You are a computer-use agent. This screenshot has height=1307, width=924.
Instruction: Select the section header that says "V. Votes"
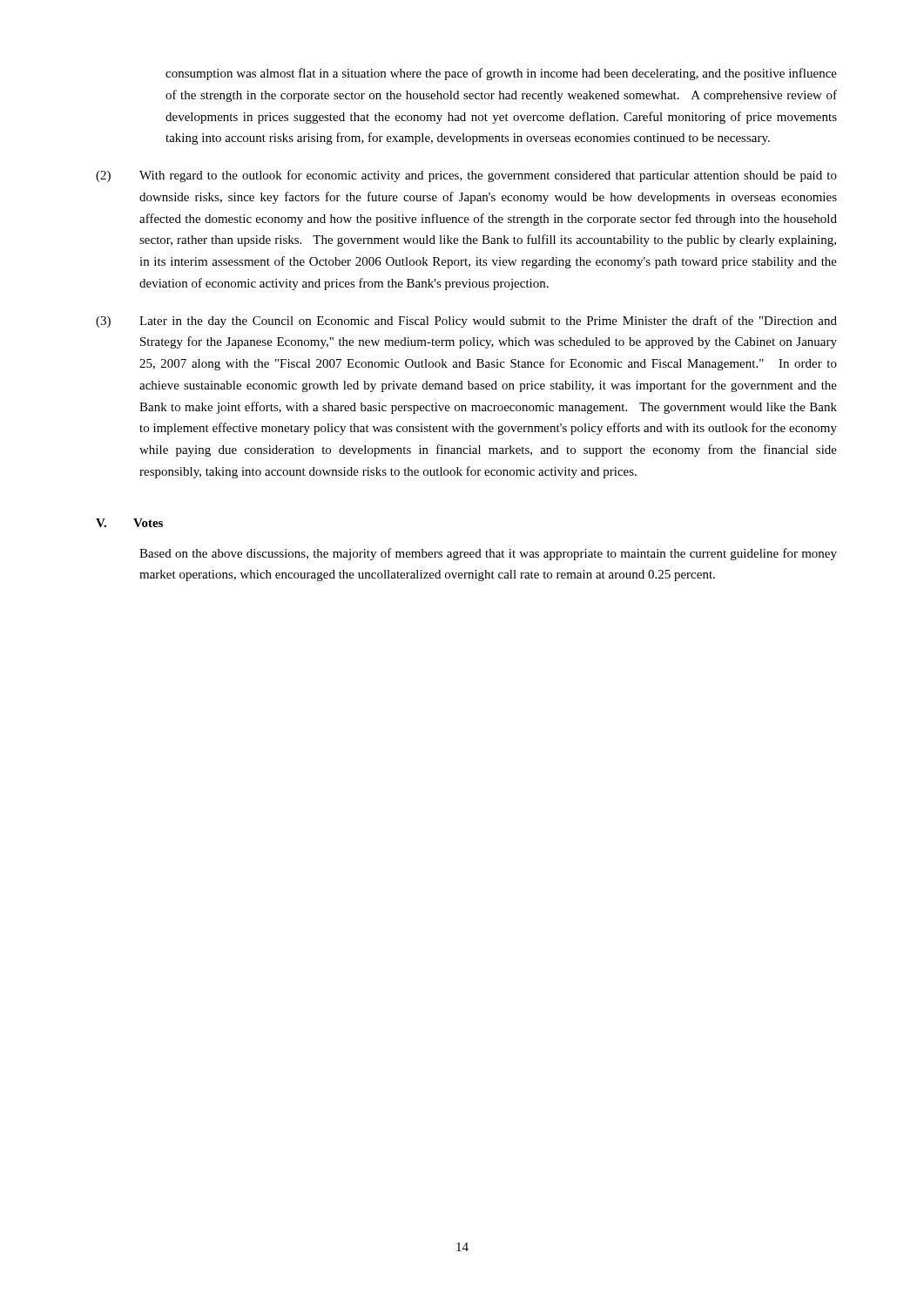click(130, 522)
